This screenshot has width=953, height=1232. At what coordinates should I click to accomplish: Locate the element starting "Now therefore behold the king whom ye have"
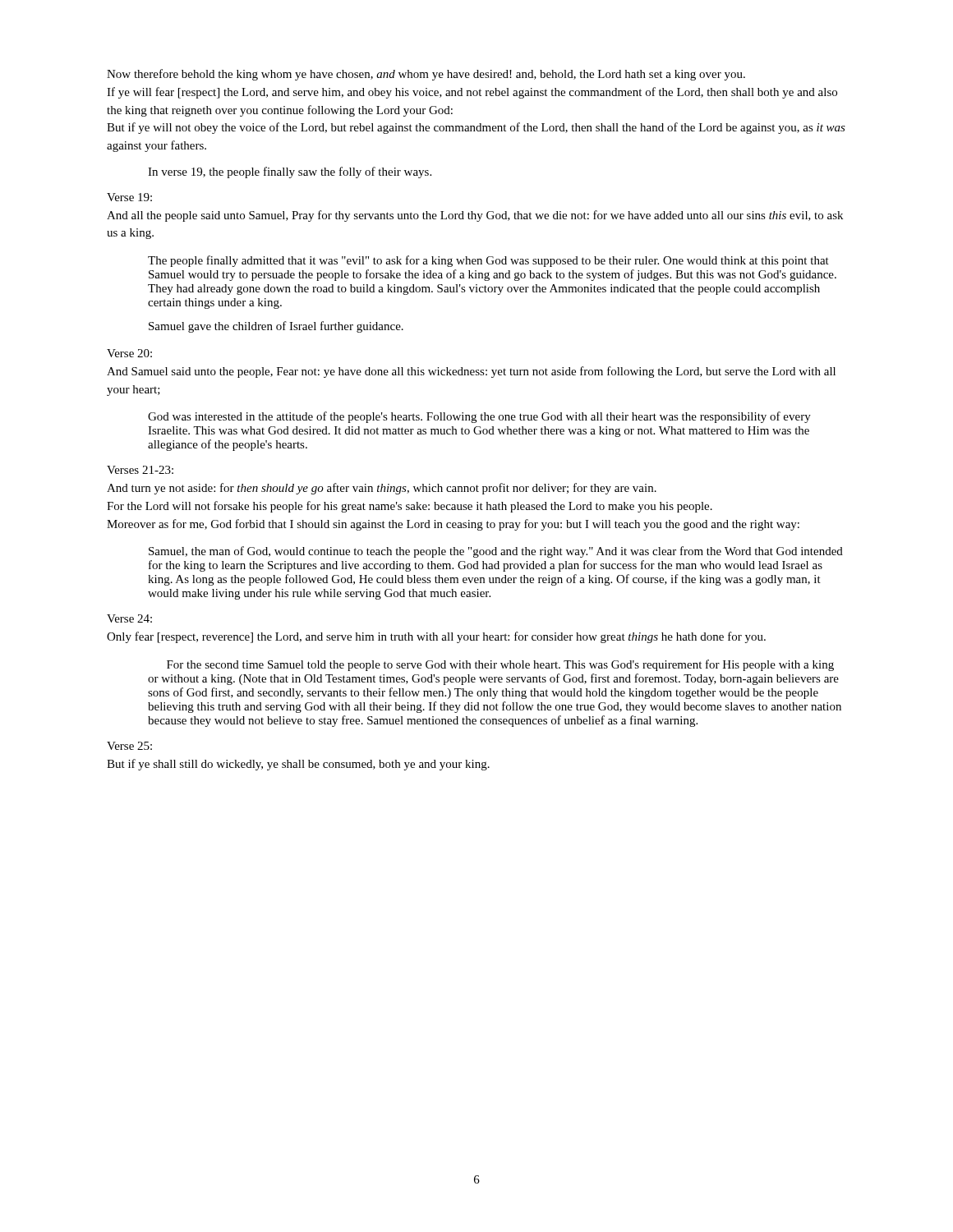pos(426,75)
